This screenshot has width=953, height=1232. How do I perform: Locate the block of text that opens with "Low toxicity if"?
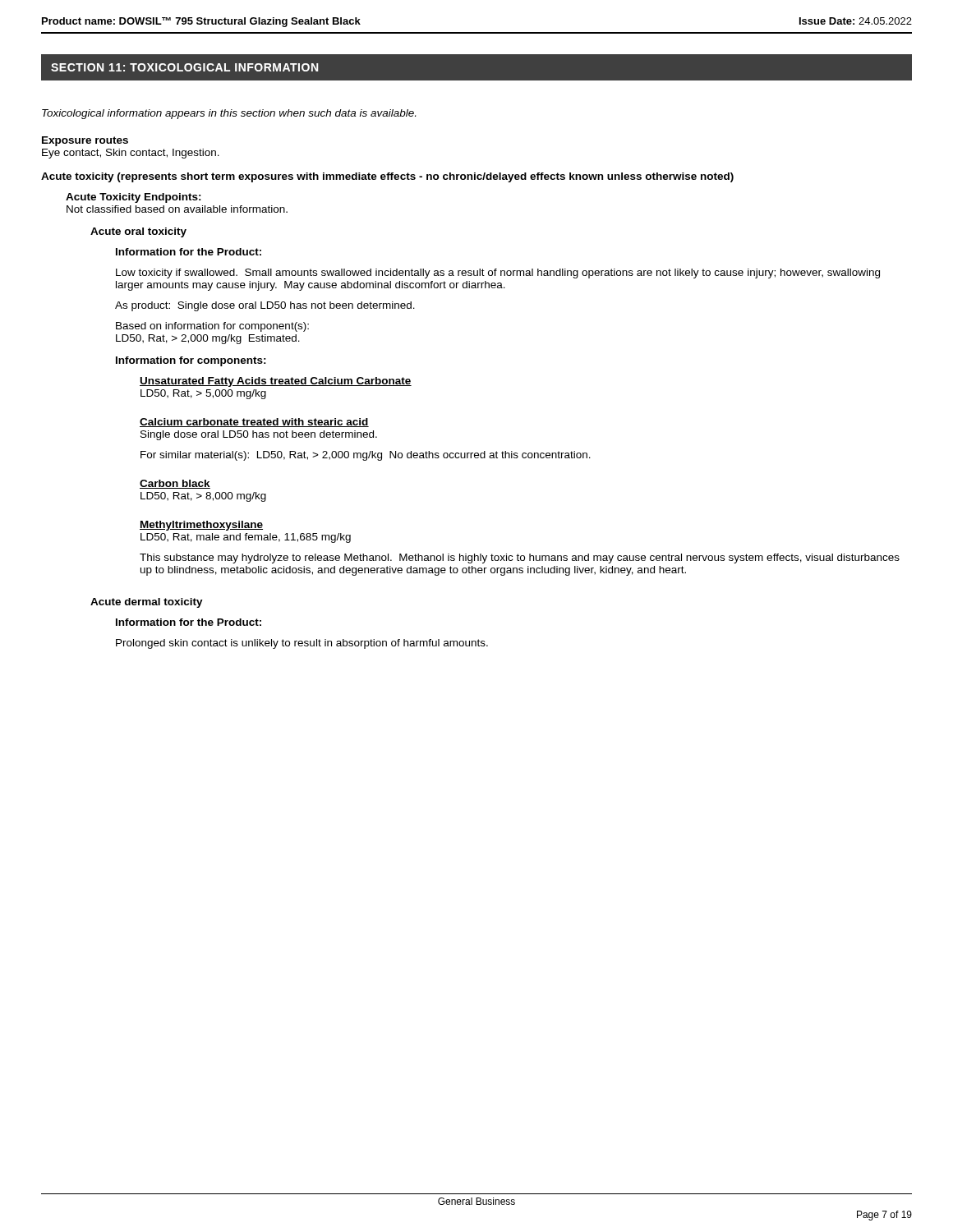tap(498, 278)
